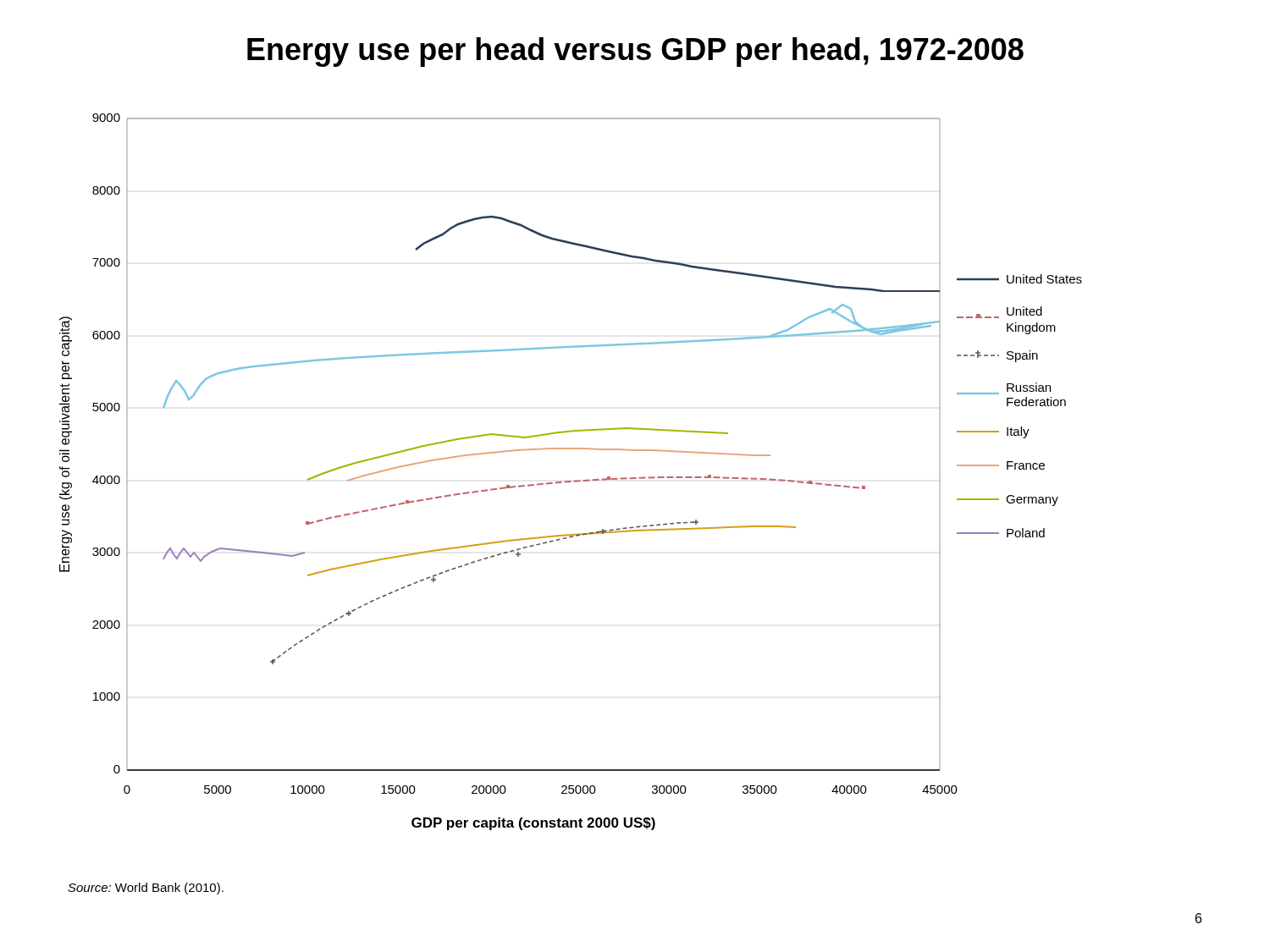Viewport: 1270px width, 952px height.
Task: Select the title
Action: point(635,50)
